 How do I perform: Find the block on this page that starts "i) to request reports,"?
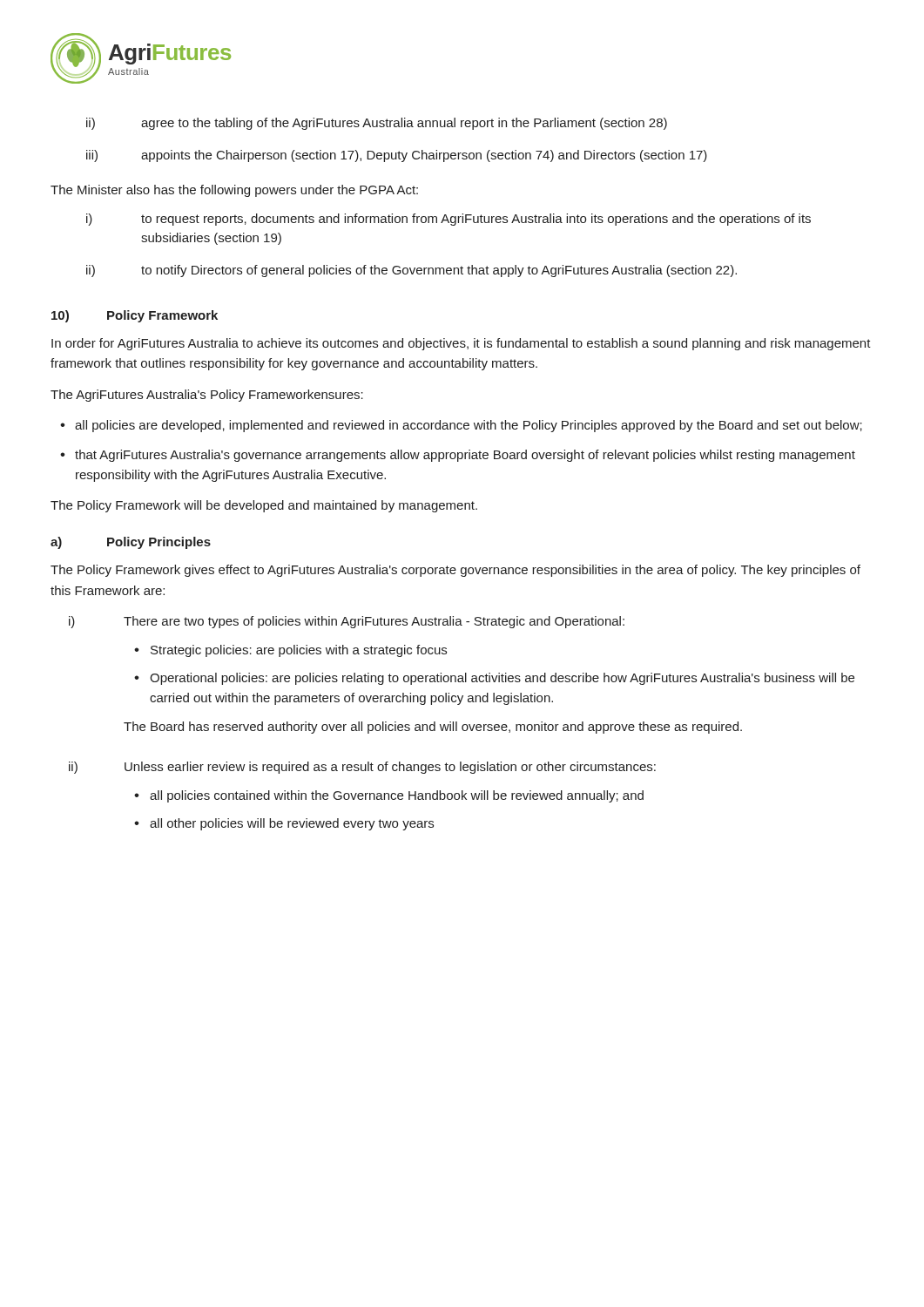[x=462, y=228]
